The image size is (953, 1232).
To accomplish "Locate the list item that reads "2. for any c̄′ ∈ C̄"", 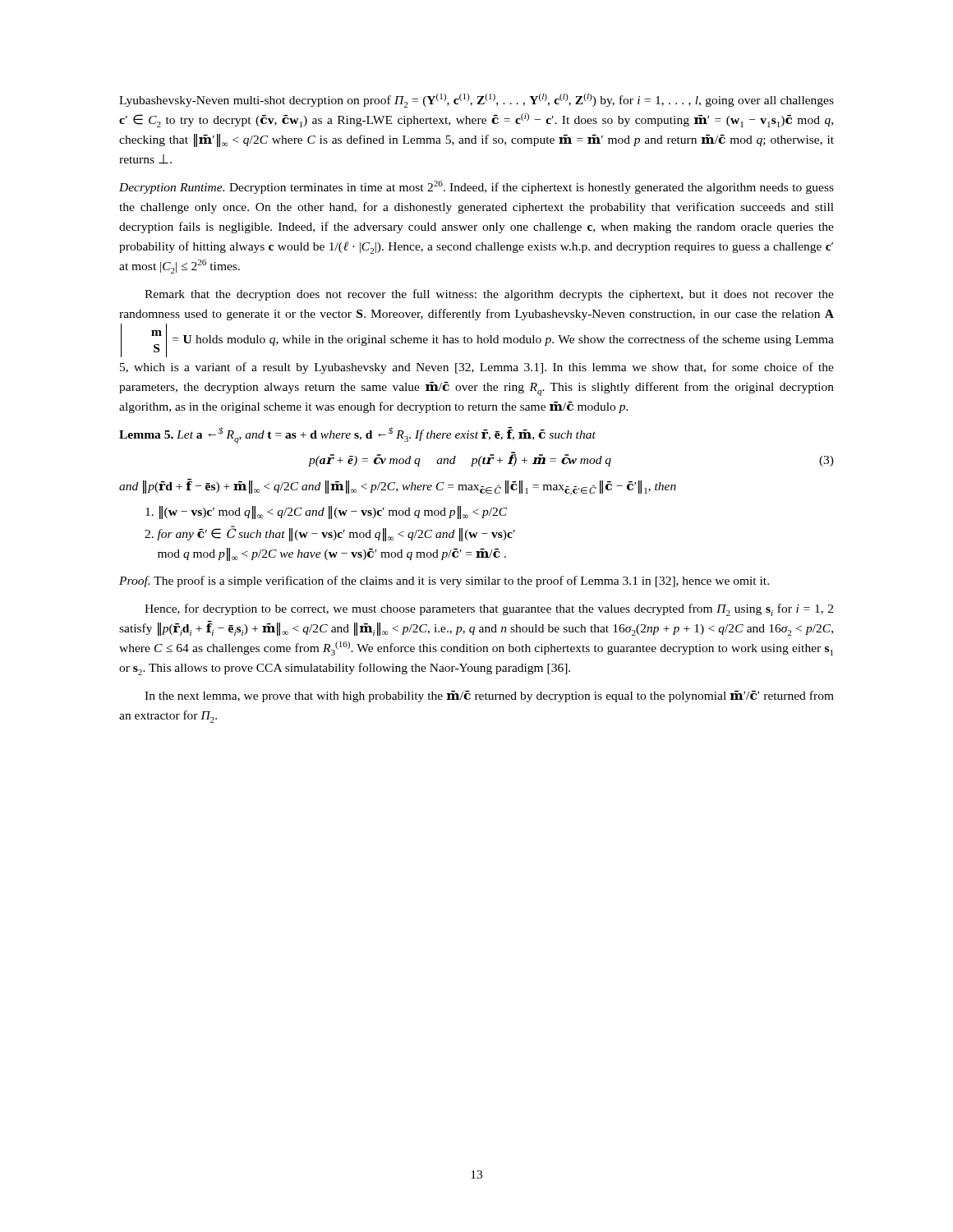I will coord(330,545).
